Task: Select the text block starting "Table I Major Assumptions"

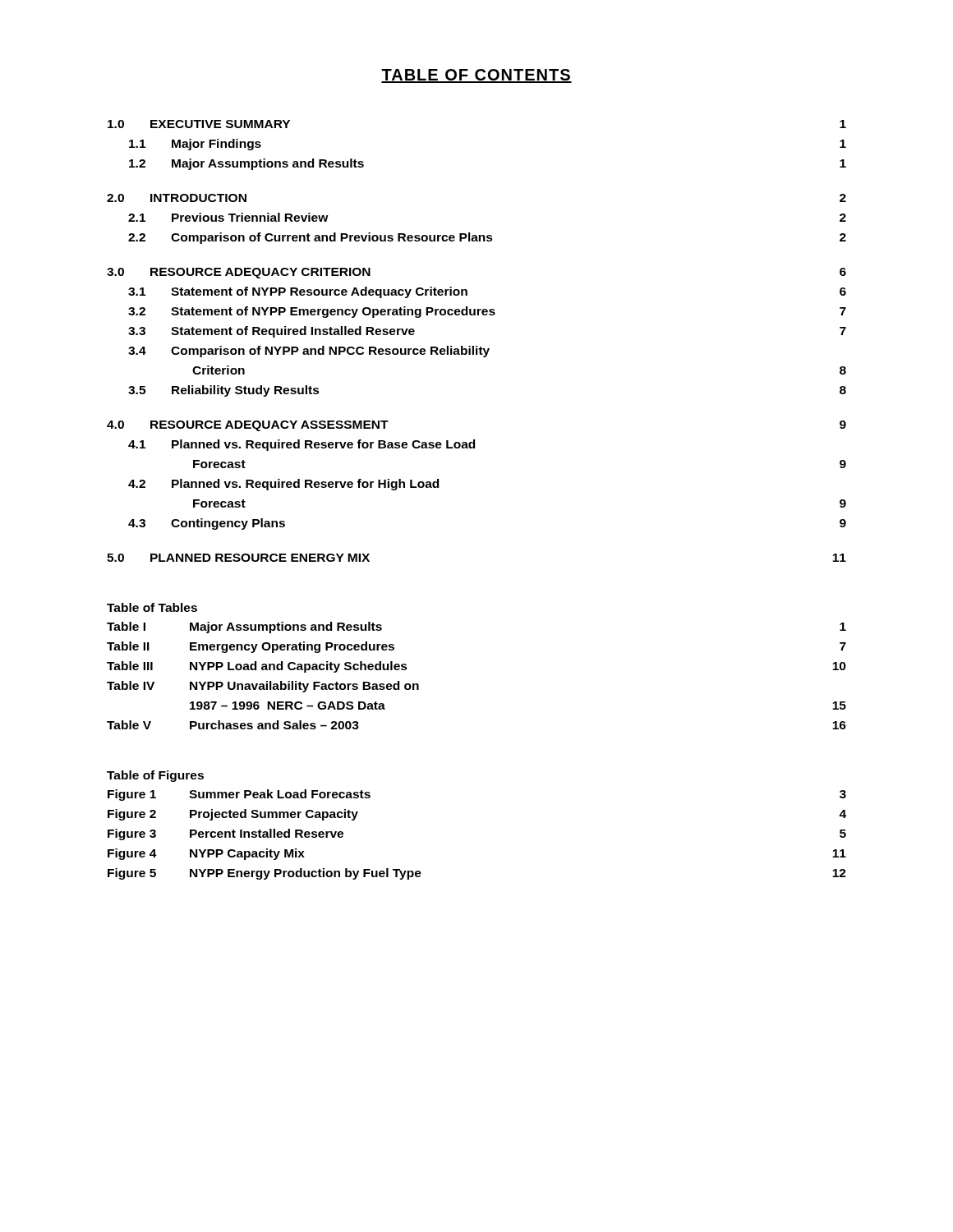Action: point(124,627)
